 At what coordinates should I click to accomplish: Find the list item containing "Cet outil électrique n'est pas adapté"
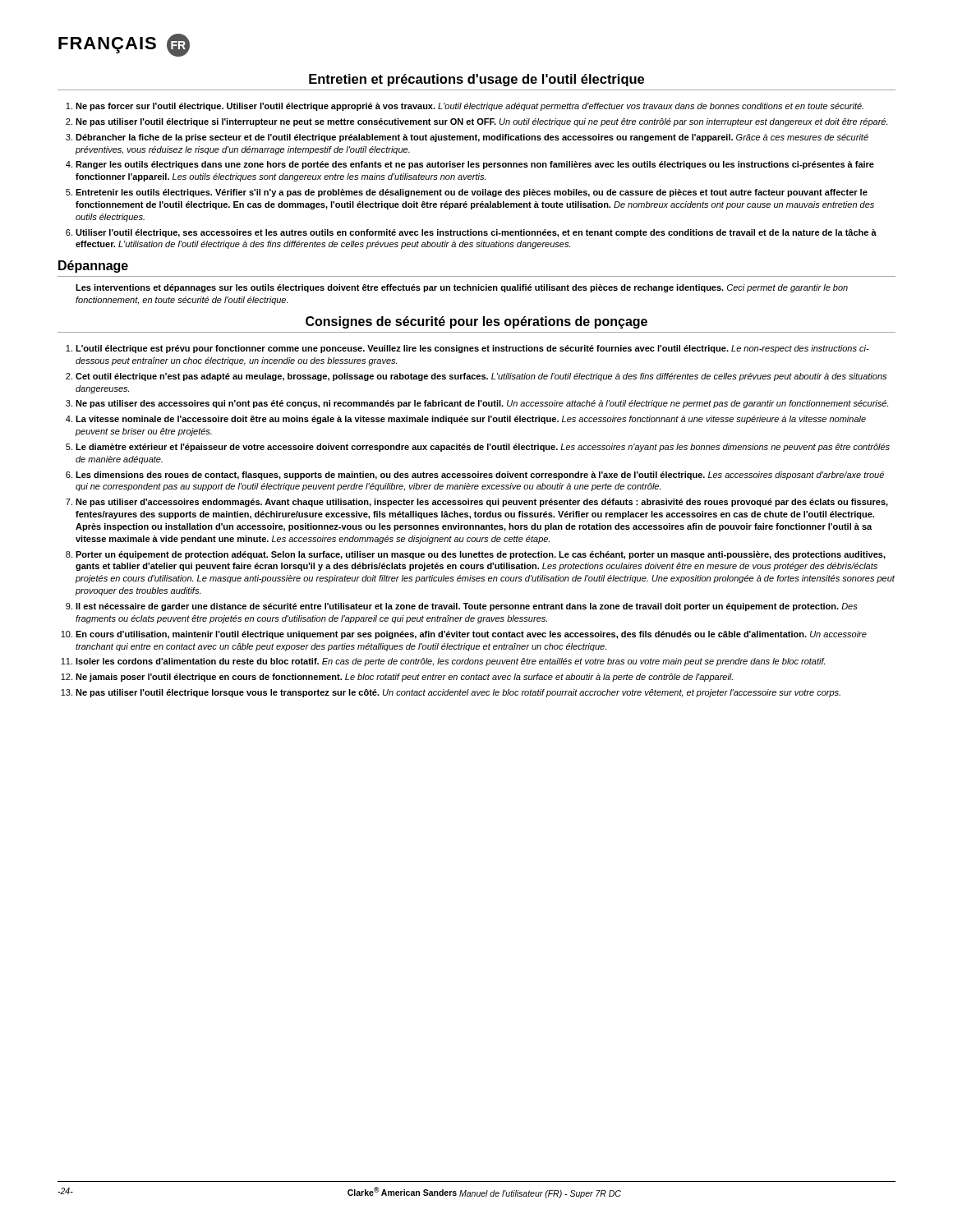click(481, 382)
